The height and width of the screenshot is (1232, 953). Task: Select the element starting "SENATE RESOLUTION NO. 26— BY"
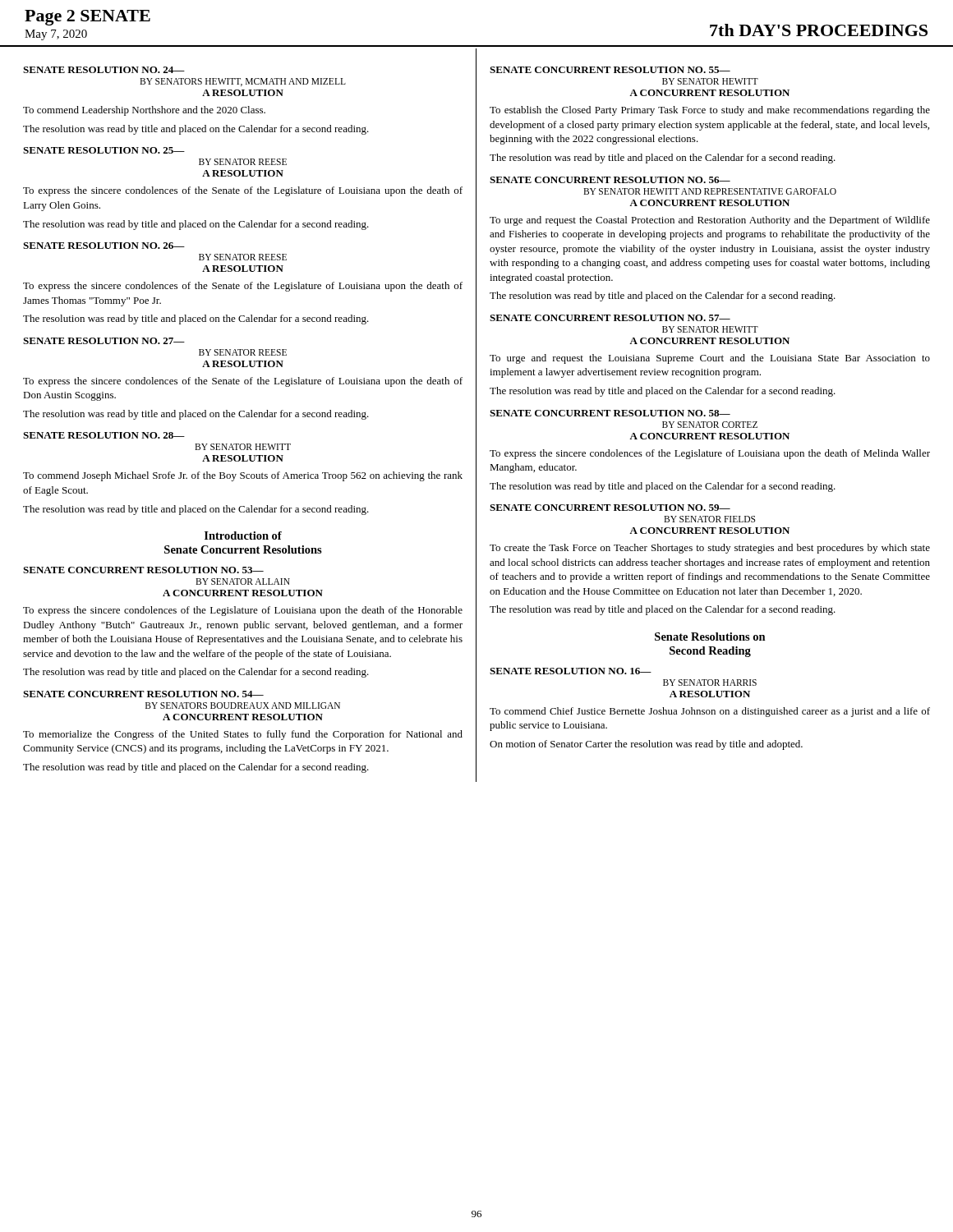pyautogui.click(x=243, y=257)
